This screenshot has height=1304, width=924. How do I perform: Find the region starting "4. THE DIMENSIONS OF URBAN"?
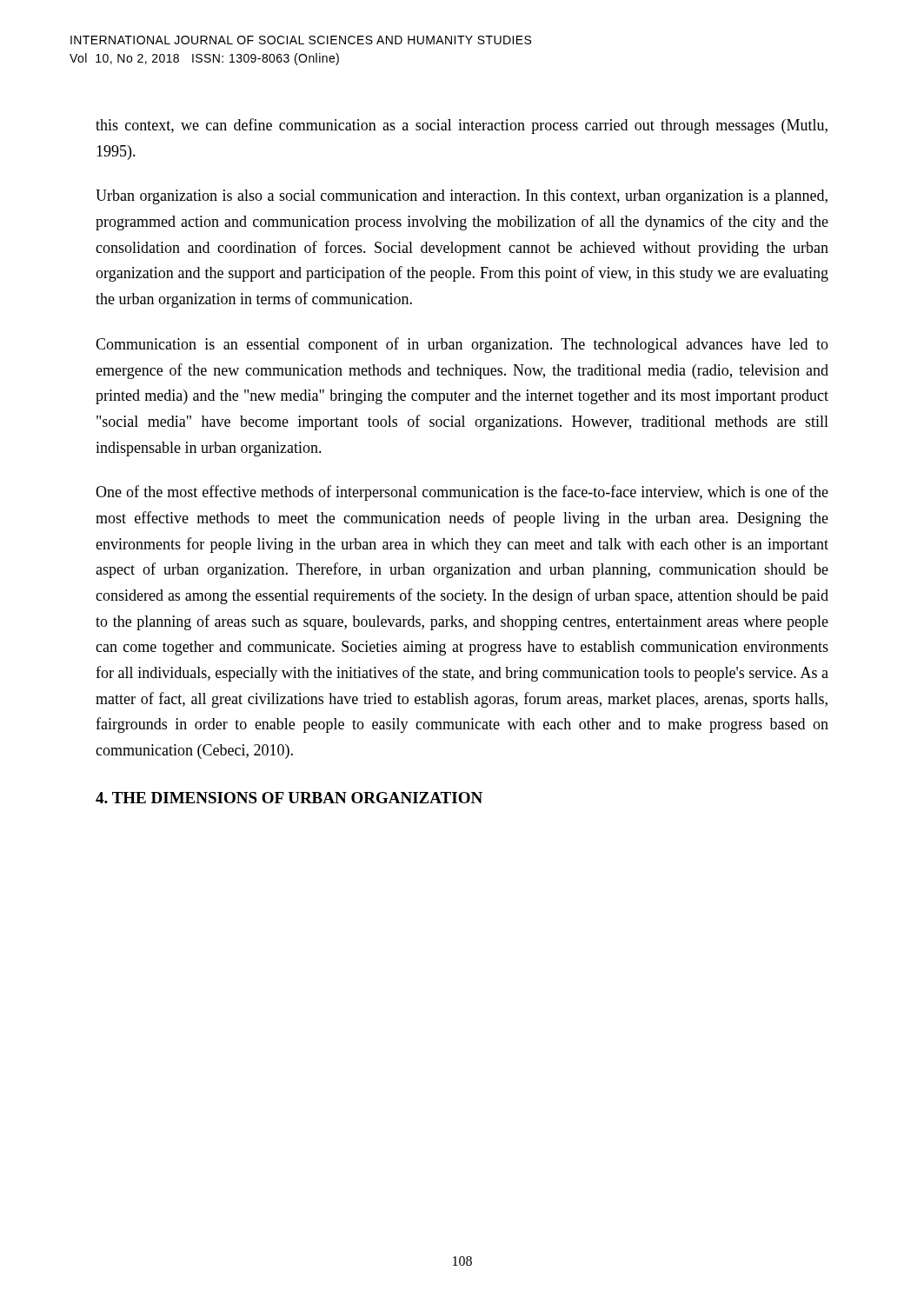pos(289,797)
